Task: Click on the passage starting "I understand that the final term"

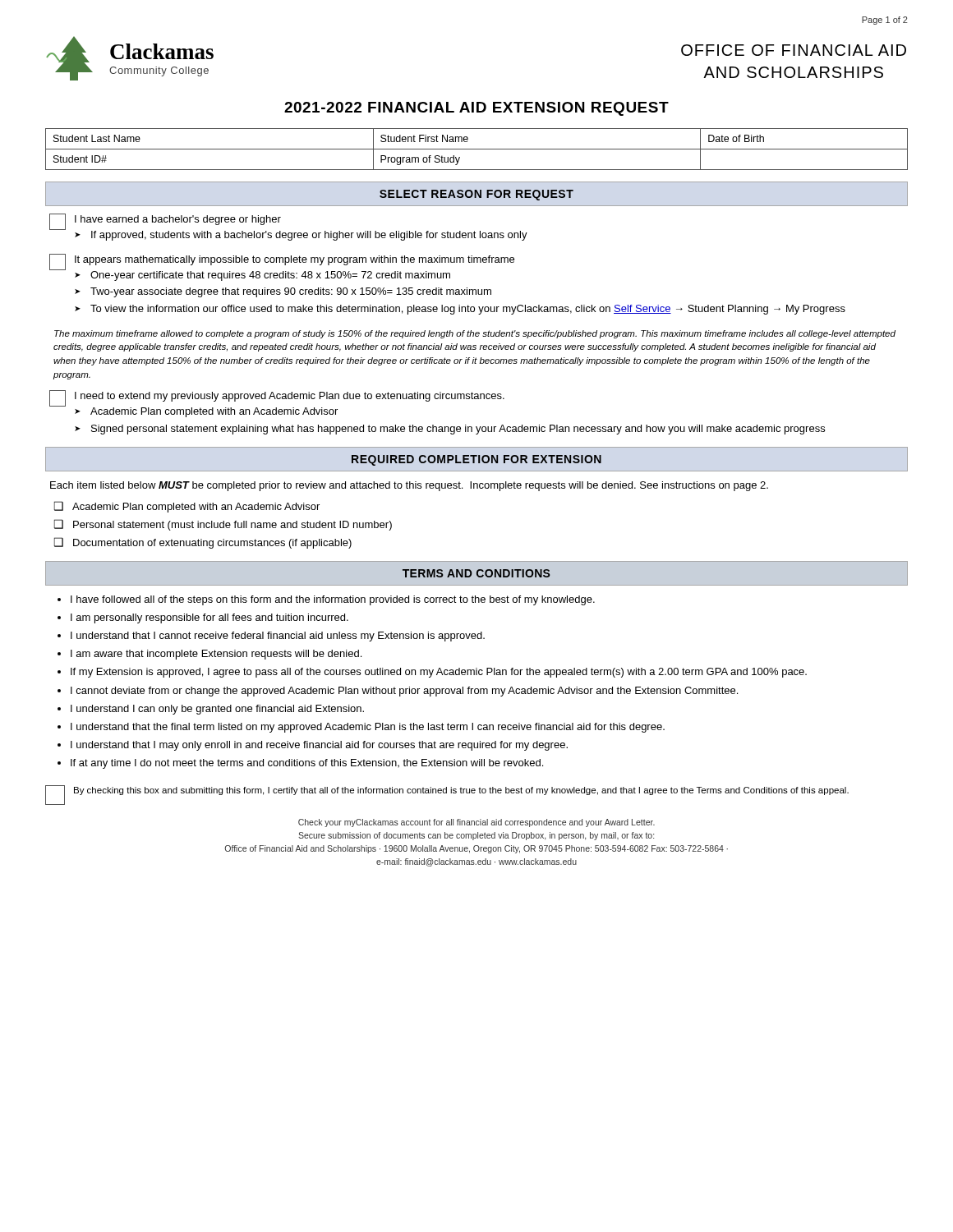Action: point(368,726)
